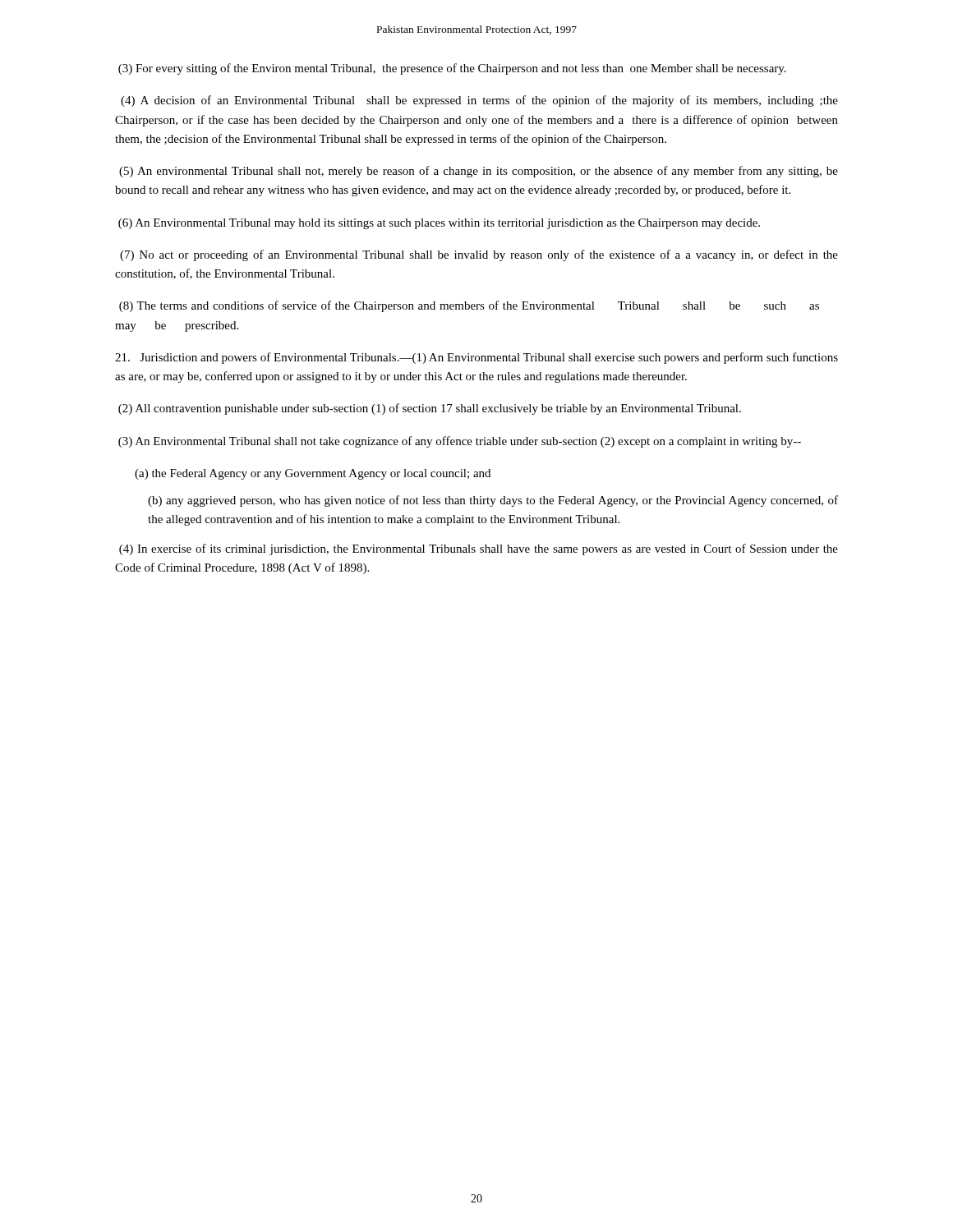The width and height of the screenshot is (953, 1232).
Task: Locate the block starting "(4) A decision of"
Action: pos(476,120)
